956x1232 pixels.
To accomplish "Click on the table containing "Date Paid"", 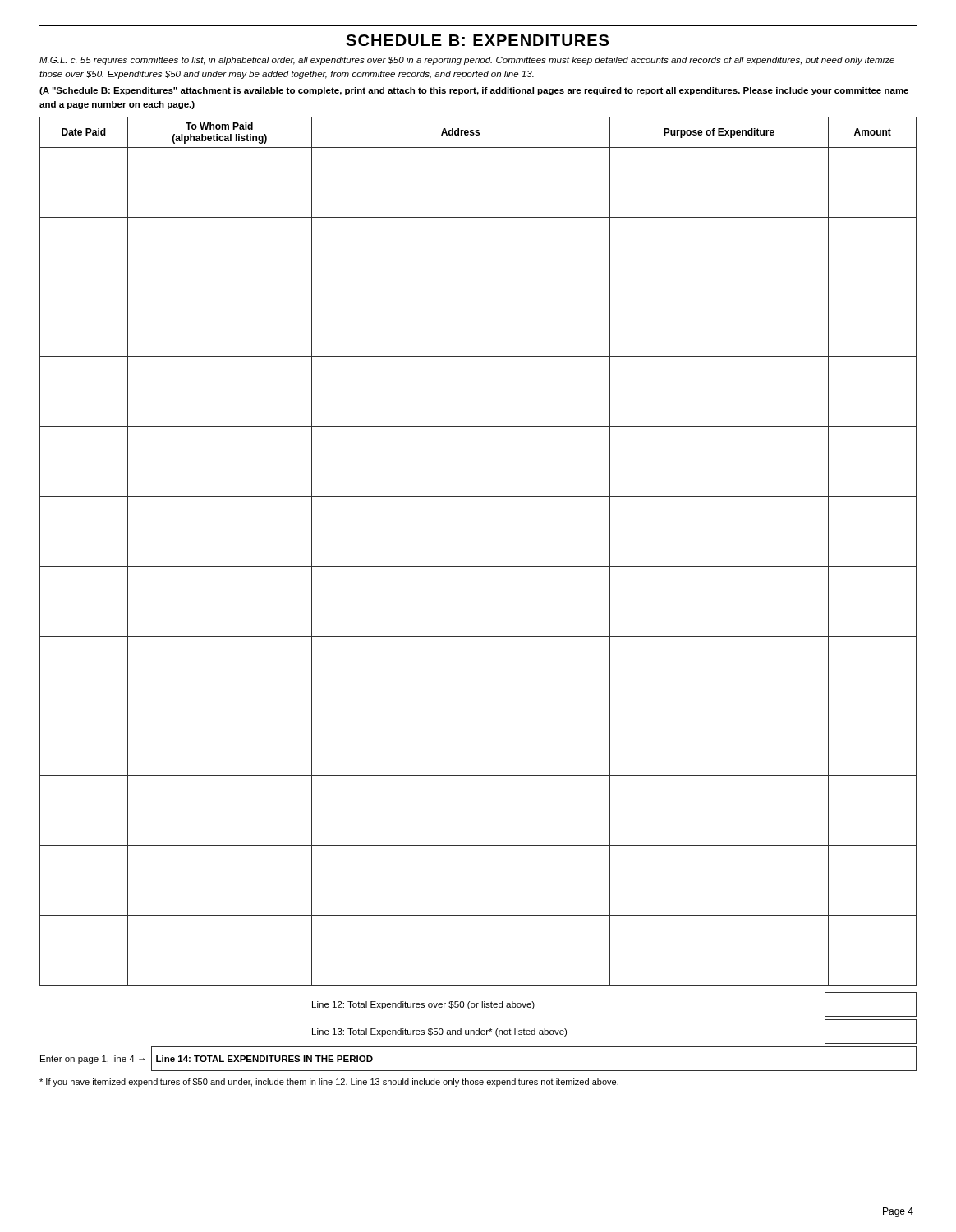I will 478,551.
